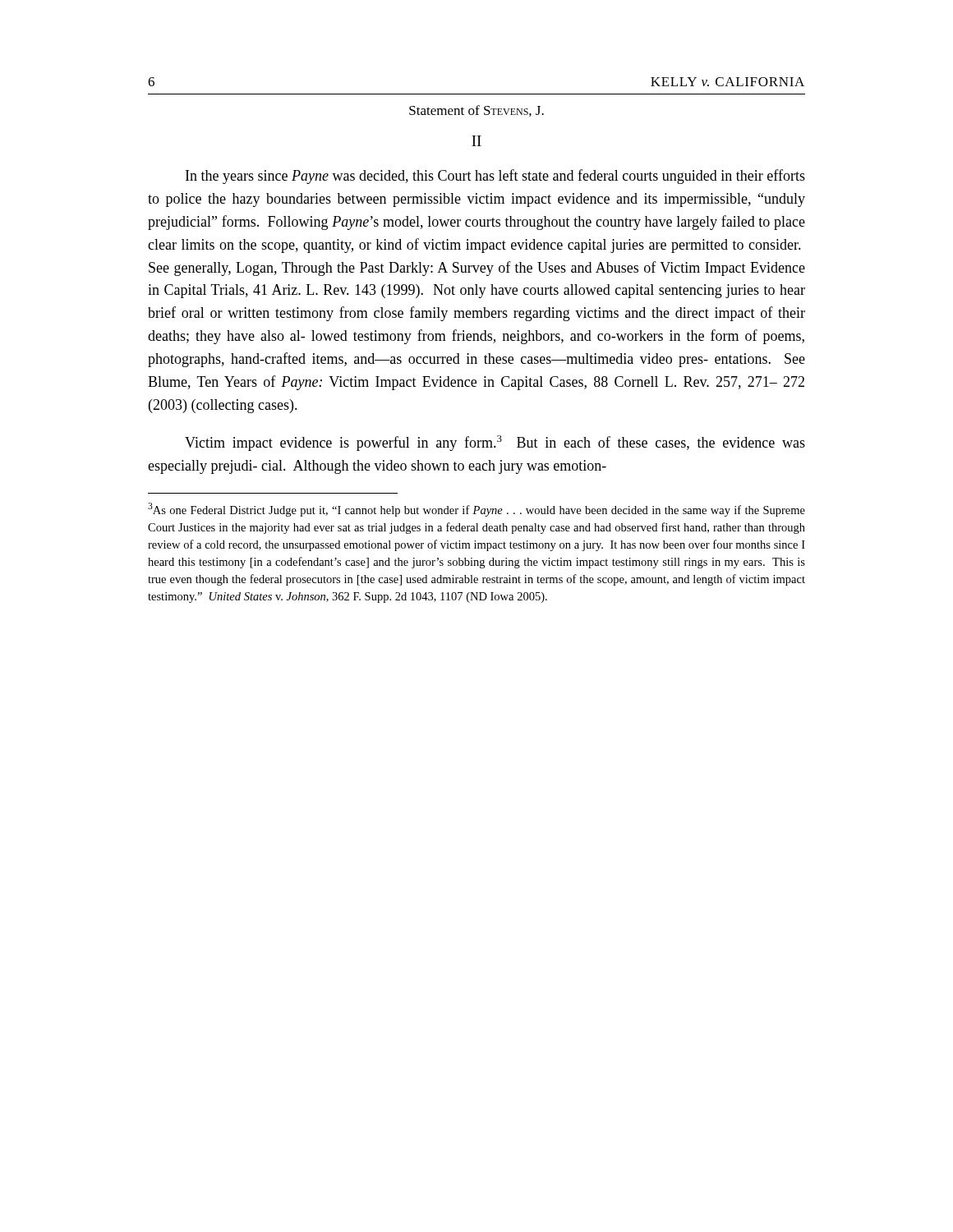Image resolution: width=953 pixels, height=1232 pixels.
Task: Click on the text starting "Victim impact evidence is powerful"
Action: (476, 453)
